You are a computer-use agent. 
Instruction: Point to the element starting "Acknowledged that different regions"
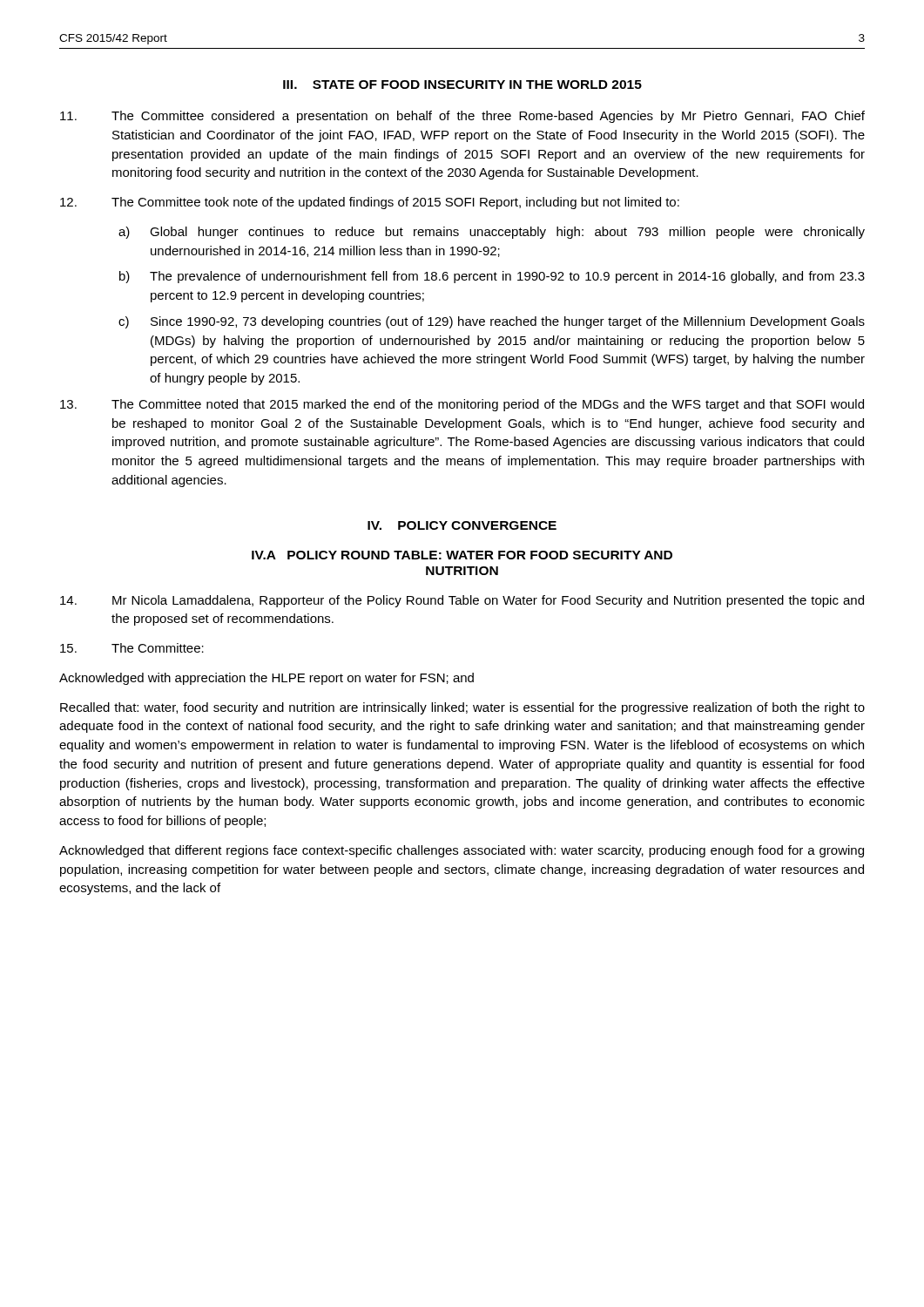click(462, 869)
